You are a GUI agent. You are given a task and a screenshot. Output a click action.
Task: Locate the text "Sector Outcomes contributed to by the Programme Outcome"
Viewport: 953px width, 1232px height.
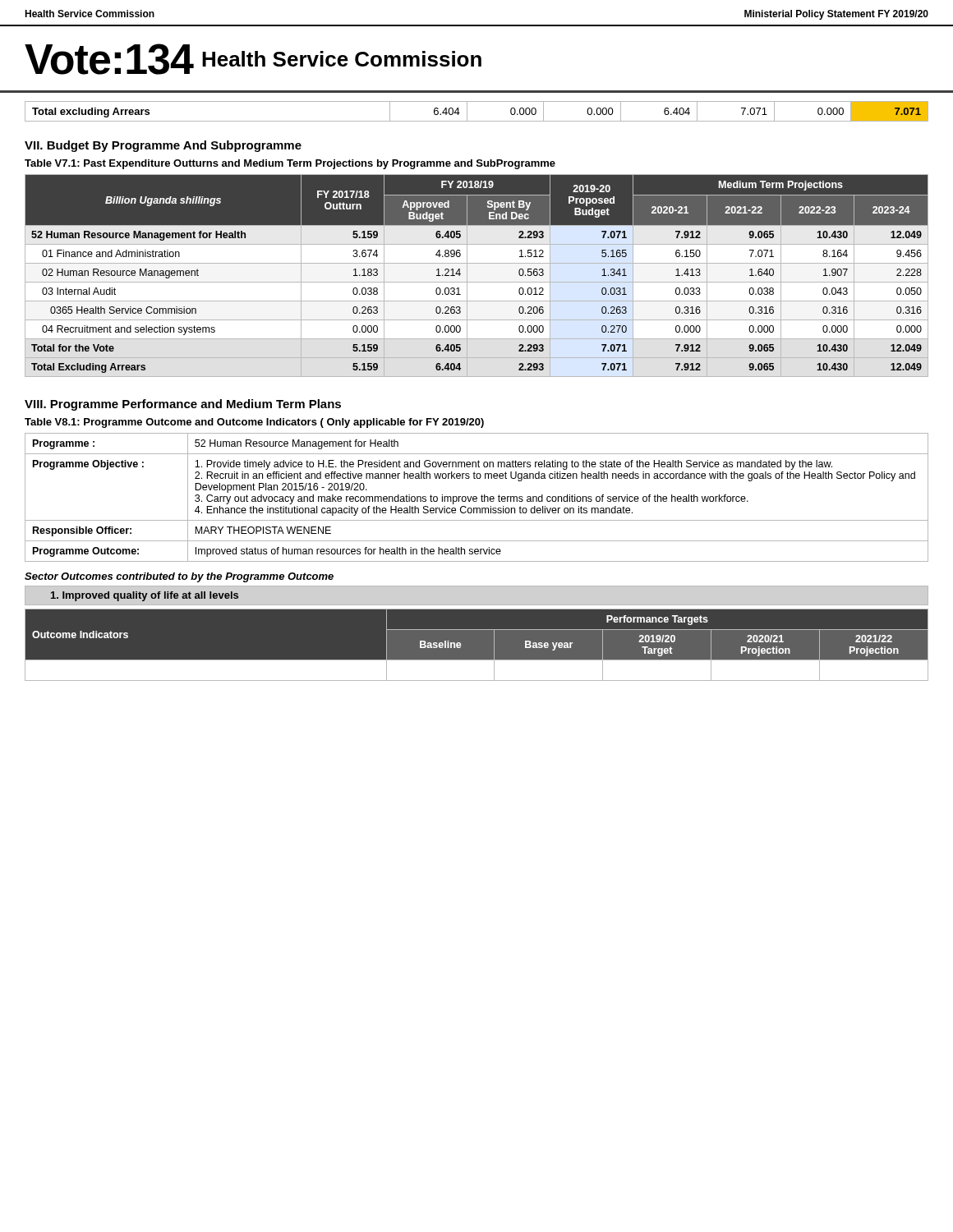tap(179, 576)
